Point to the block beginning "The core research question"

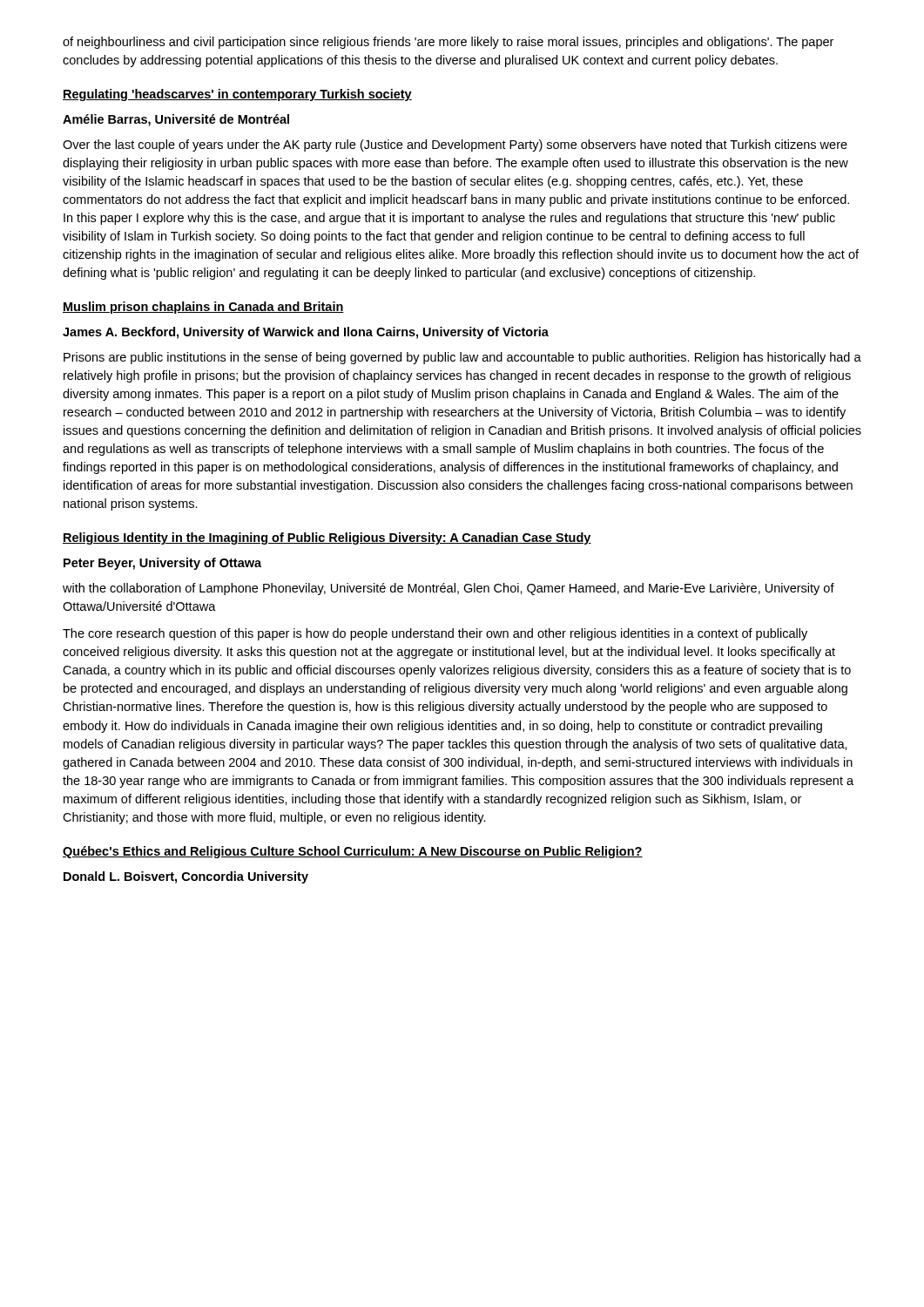click(x=462, y=726)
